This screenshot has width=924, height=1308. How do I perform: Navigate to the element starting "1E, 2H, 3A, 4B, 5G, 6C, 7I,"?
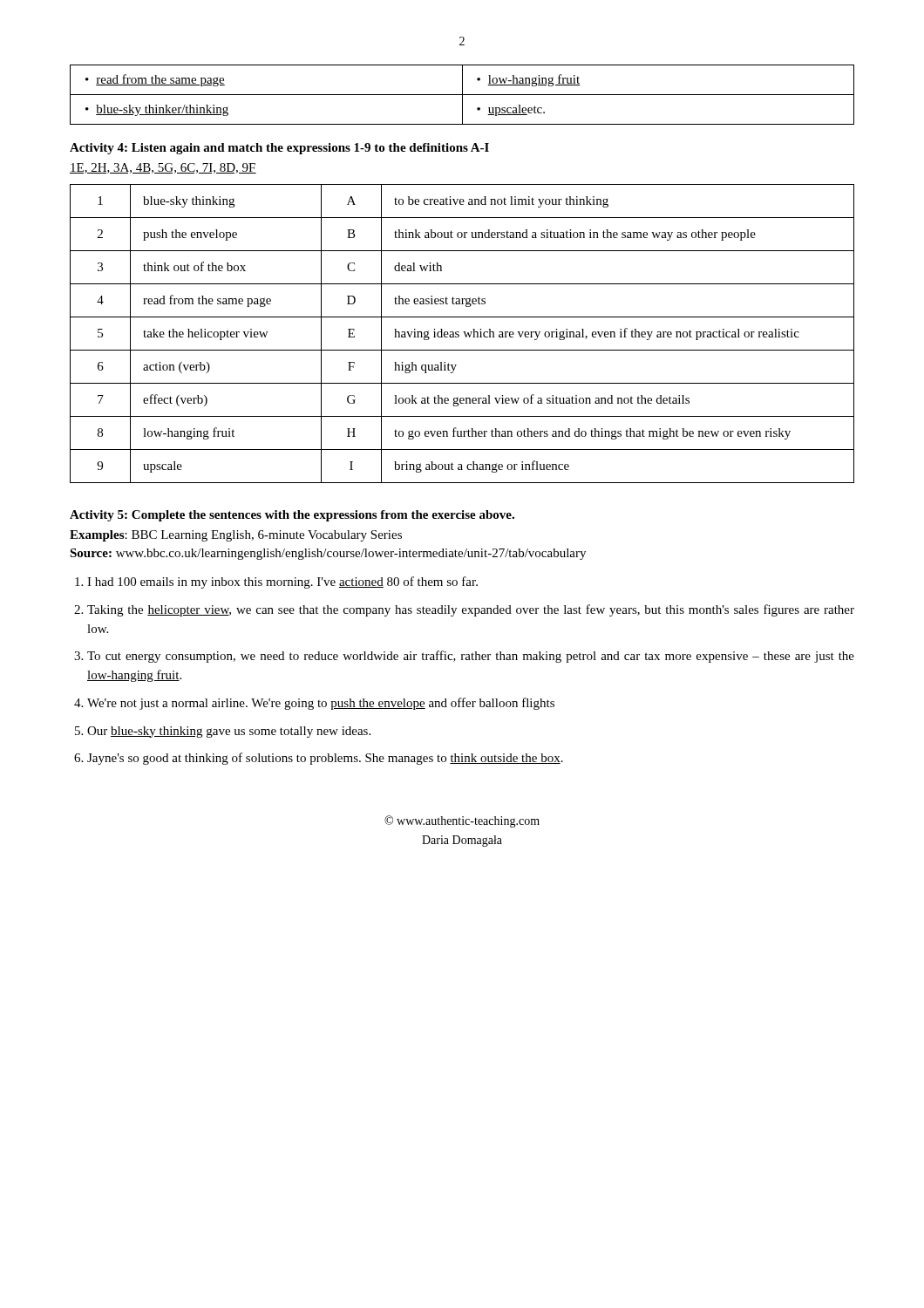[163, 167]
